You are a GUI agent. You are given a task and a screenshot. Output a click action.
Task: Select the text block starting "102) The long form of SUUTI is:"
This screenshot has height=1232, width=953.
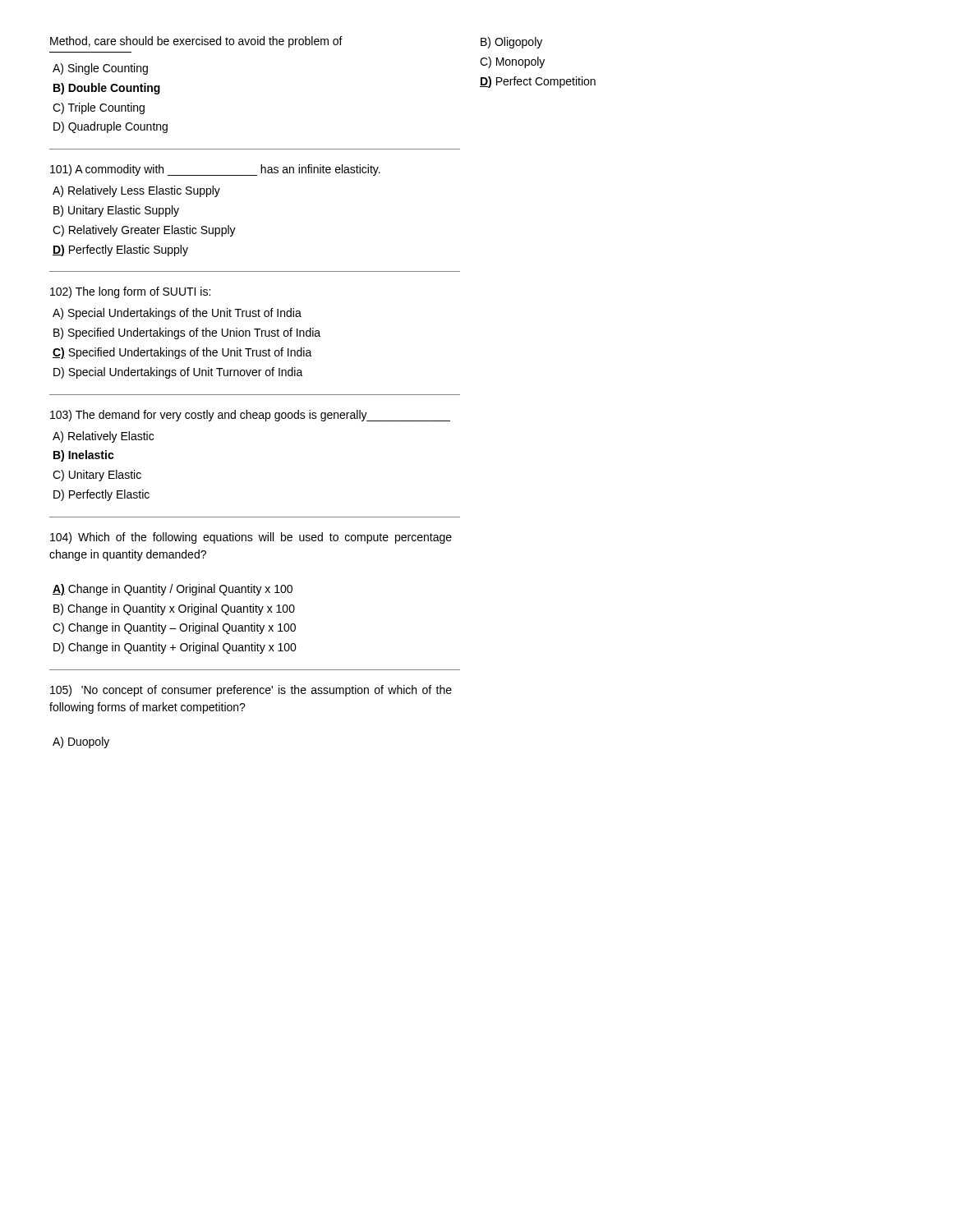pos(130,292)
